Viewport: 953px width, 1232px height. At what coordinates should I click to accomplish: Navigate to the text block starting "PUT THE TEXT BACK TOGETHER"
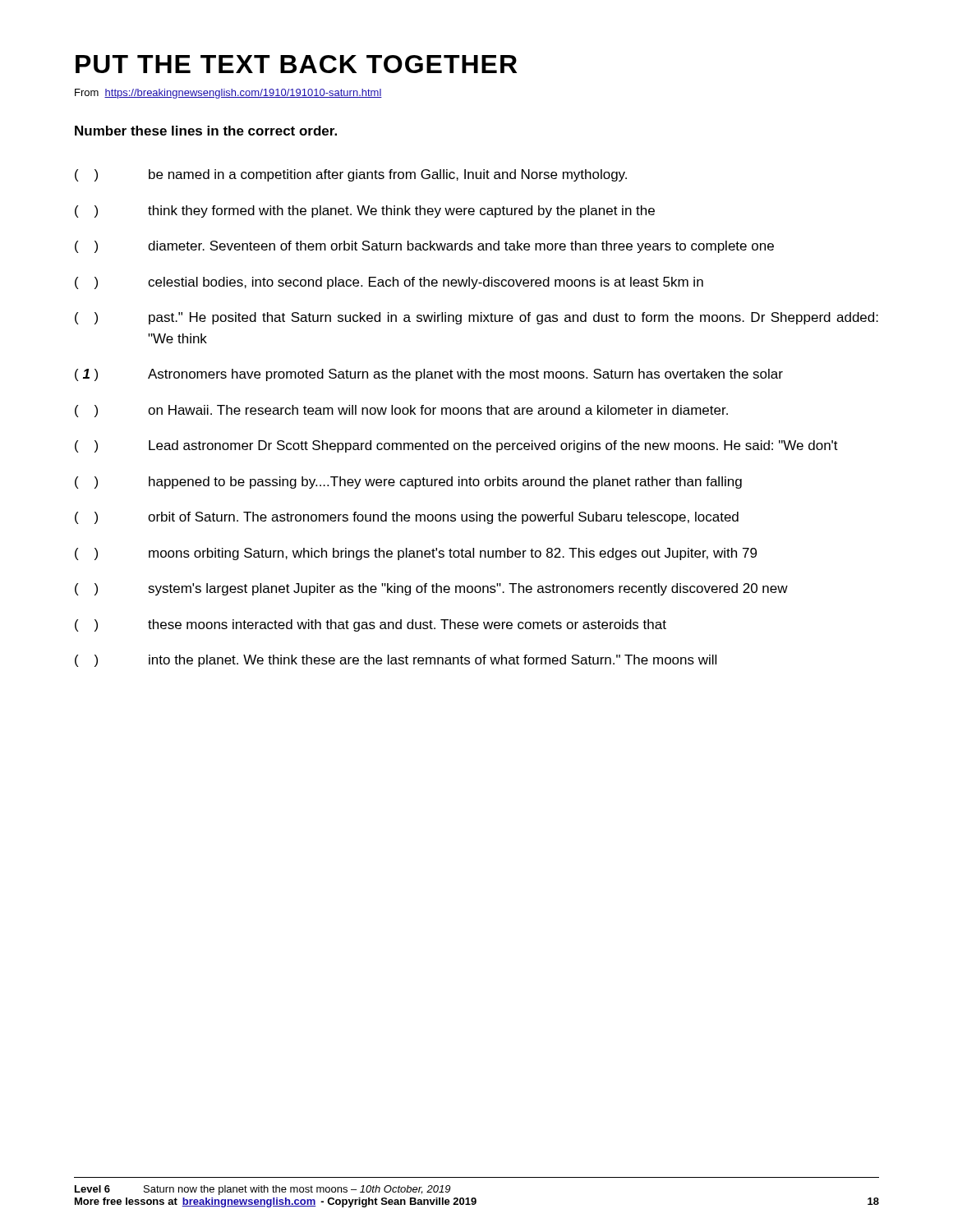click(x=296, y=64)
